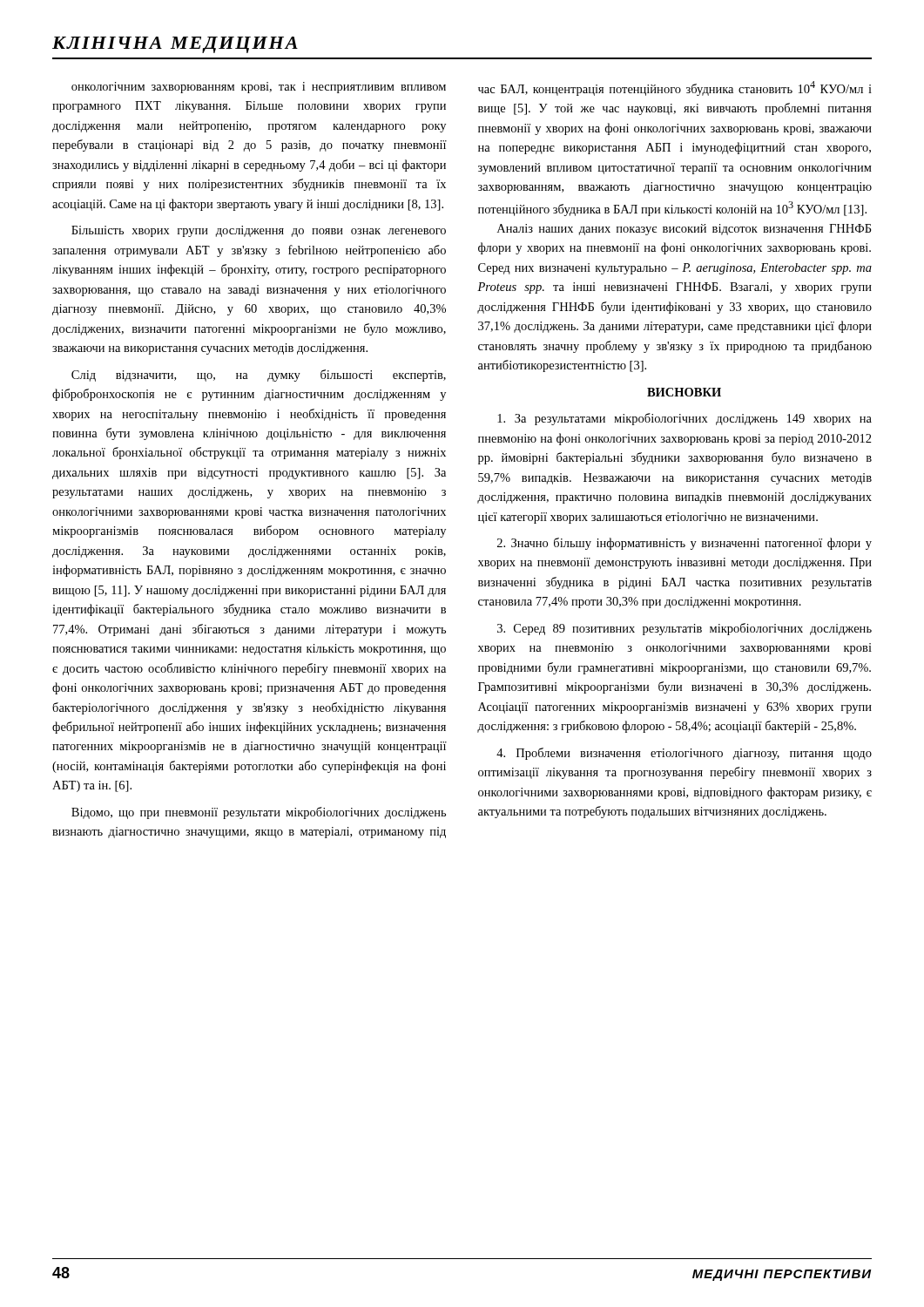The image size is (924, 1307).
Task: Point to the block beginning "Слід відзначити, що, на думку більшості"
Action: (249, 580)
